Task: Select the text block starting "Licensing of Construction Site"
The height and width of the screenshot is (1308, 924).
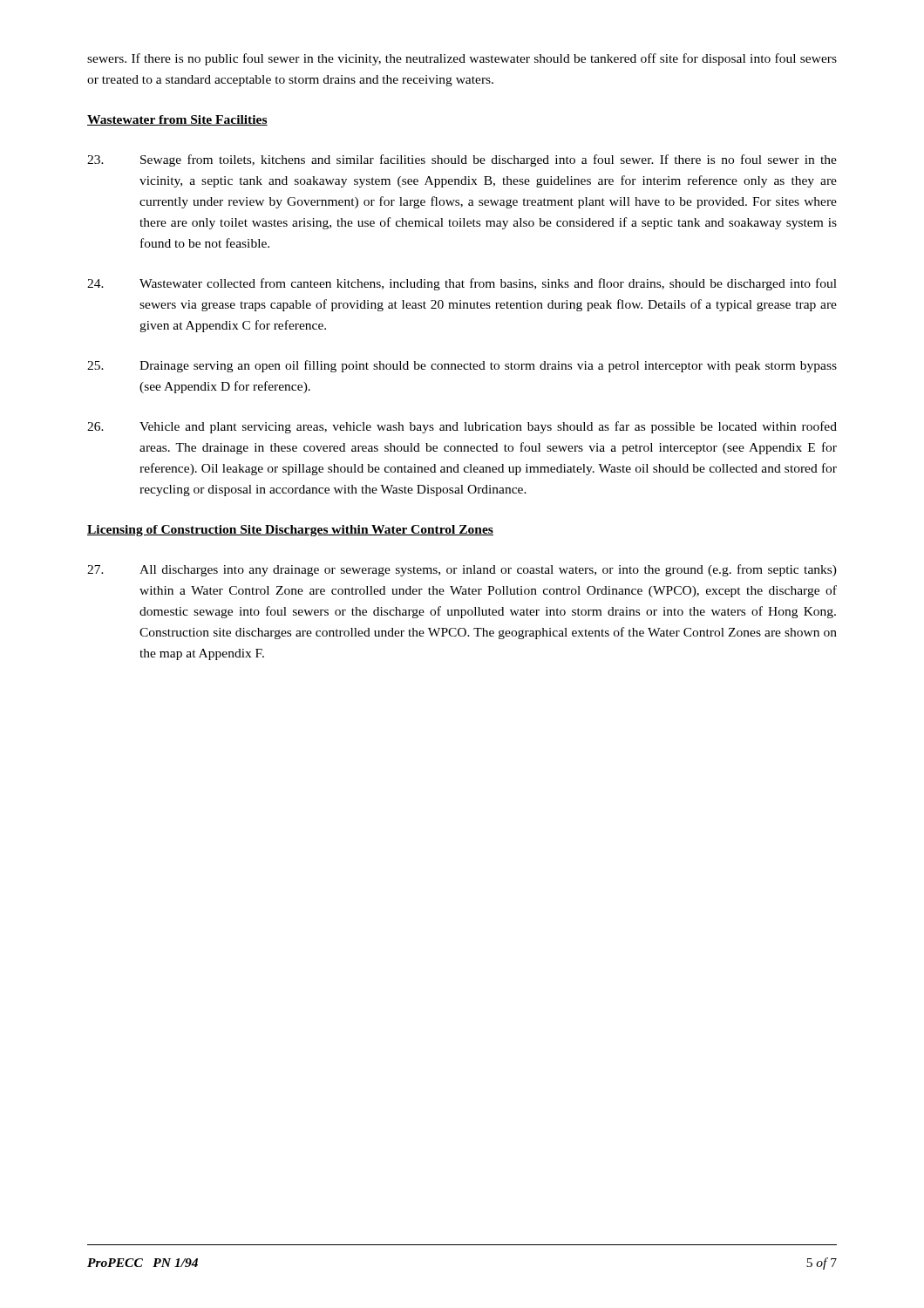Action: click(290, 529)
